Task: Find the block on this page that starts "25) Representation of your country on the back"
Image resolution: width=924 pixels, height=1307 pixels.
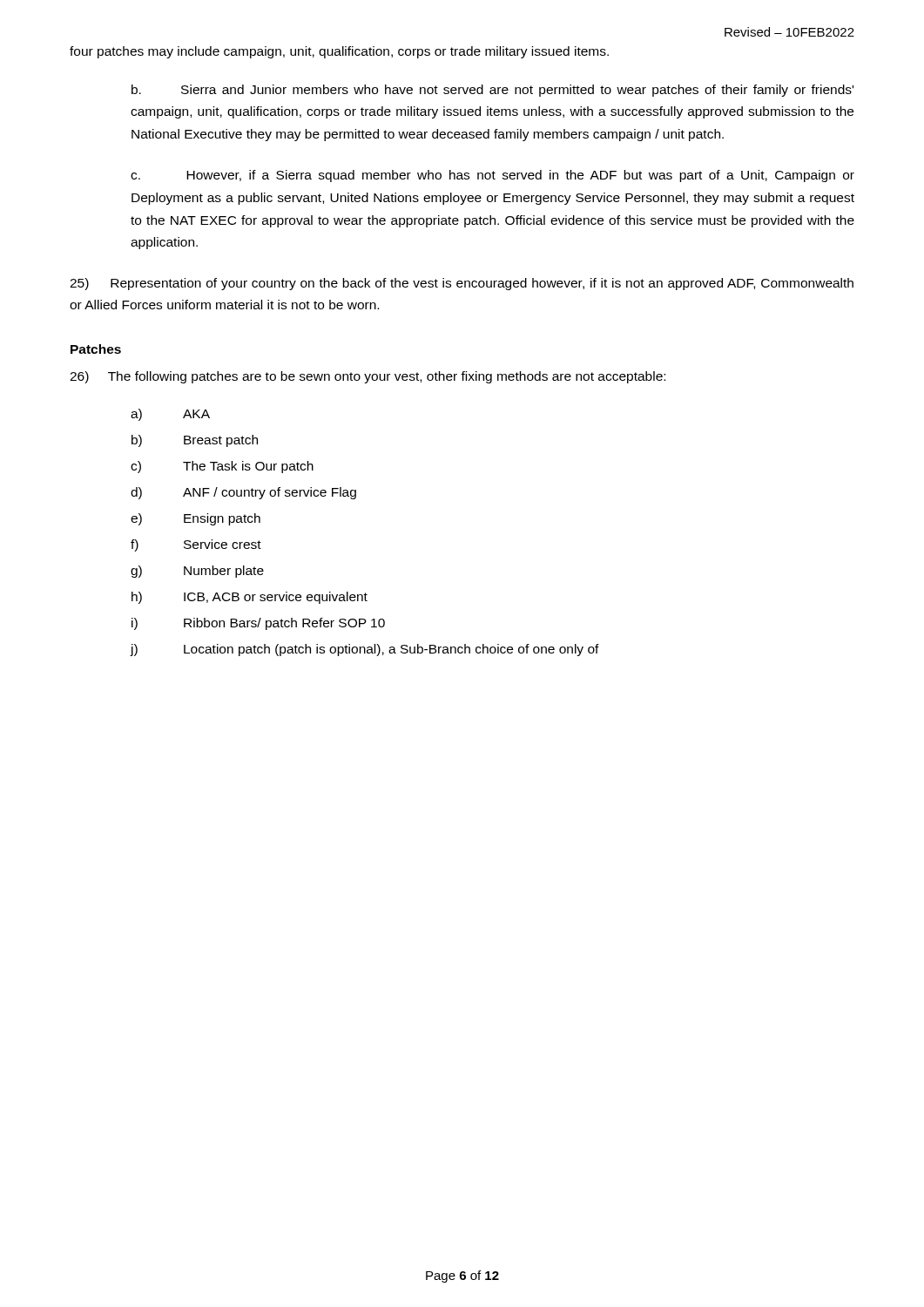Action: (462, 293)
